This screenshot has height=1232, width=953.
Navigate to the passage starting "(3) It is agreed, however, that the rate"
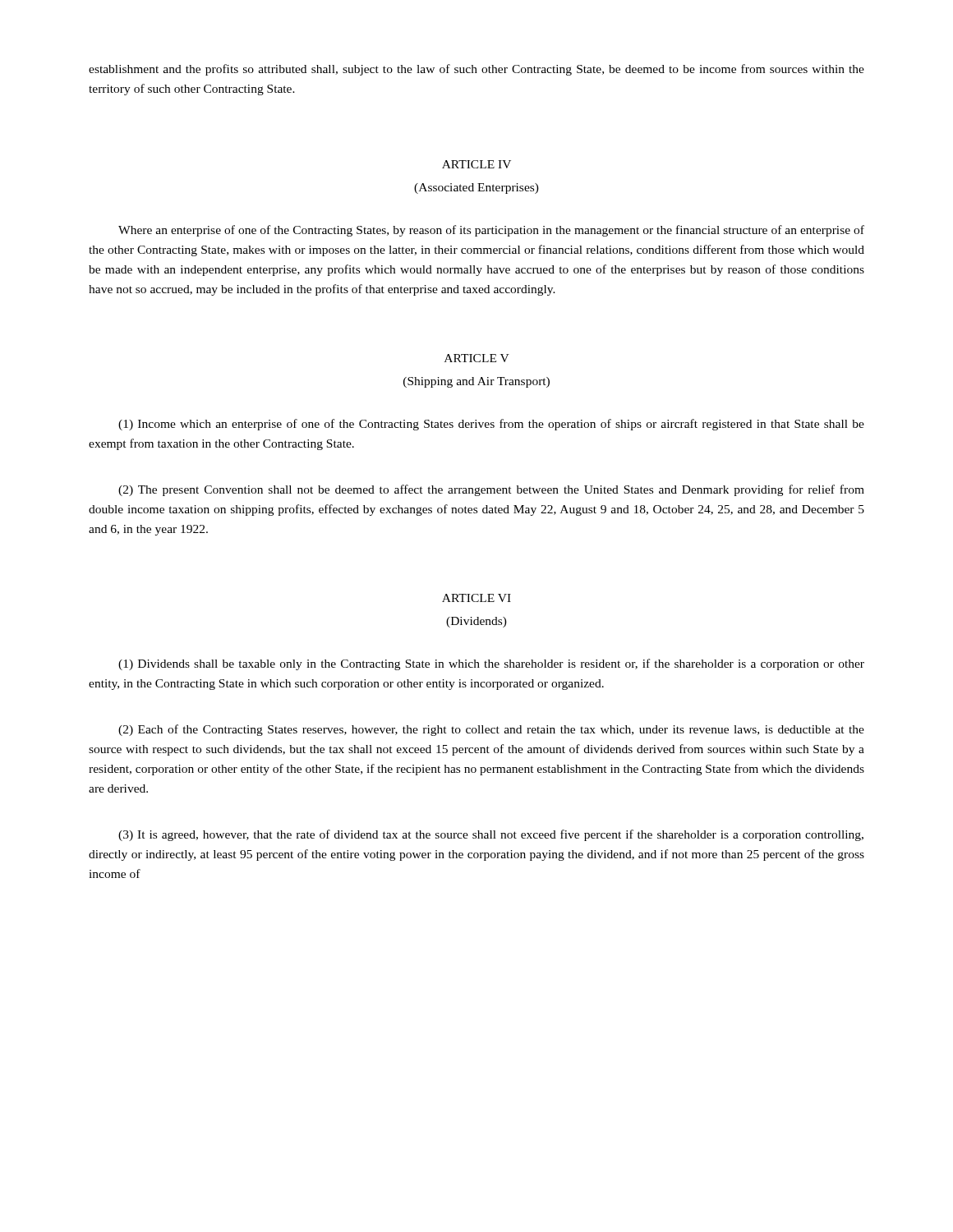pyautogui.click(x=476, y=855)
